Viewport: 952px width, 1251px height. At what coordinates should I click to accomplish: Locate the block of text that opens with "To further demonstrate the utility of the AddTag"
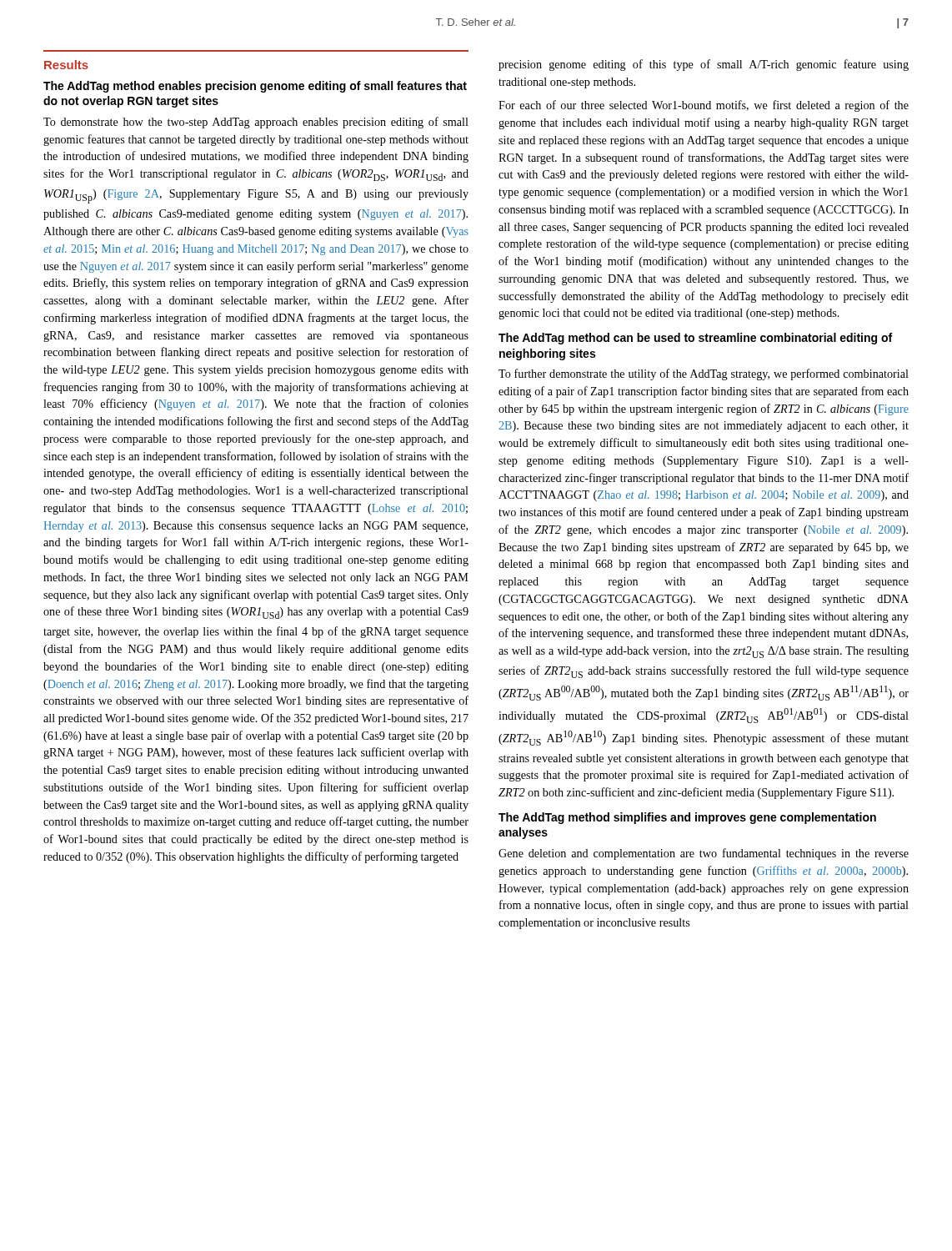704,583
